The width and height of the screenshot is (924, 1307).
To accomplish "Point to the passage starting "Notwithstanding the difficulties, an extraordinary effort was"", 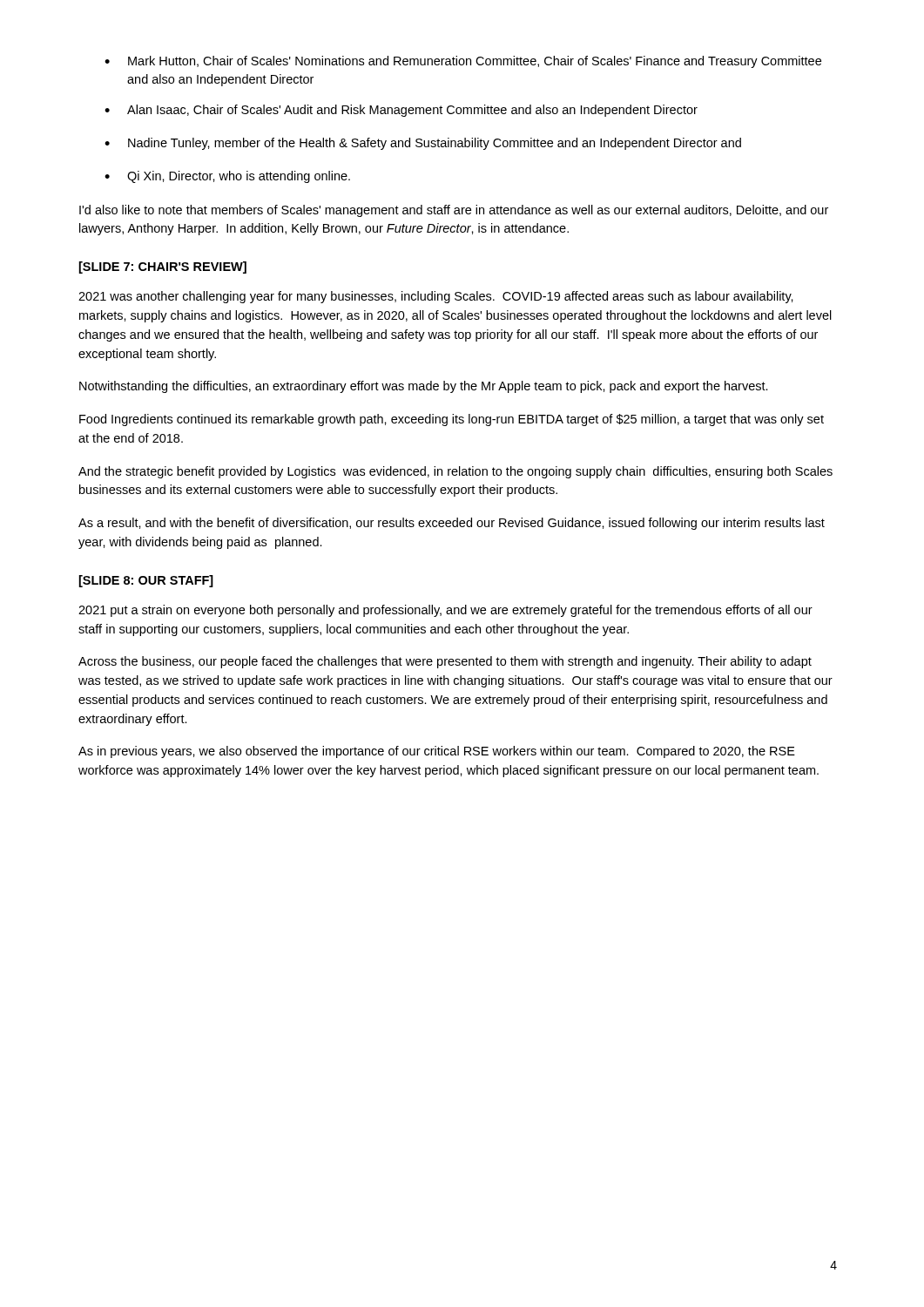I will 423,386.
